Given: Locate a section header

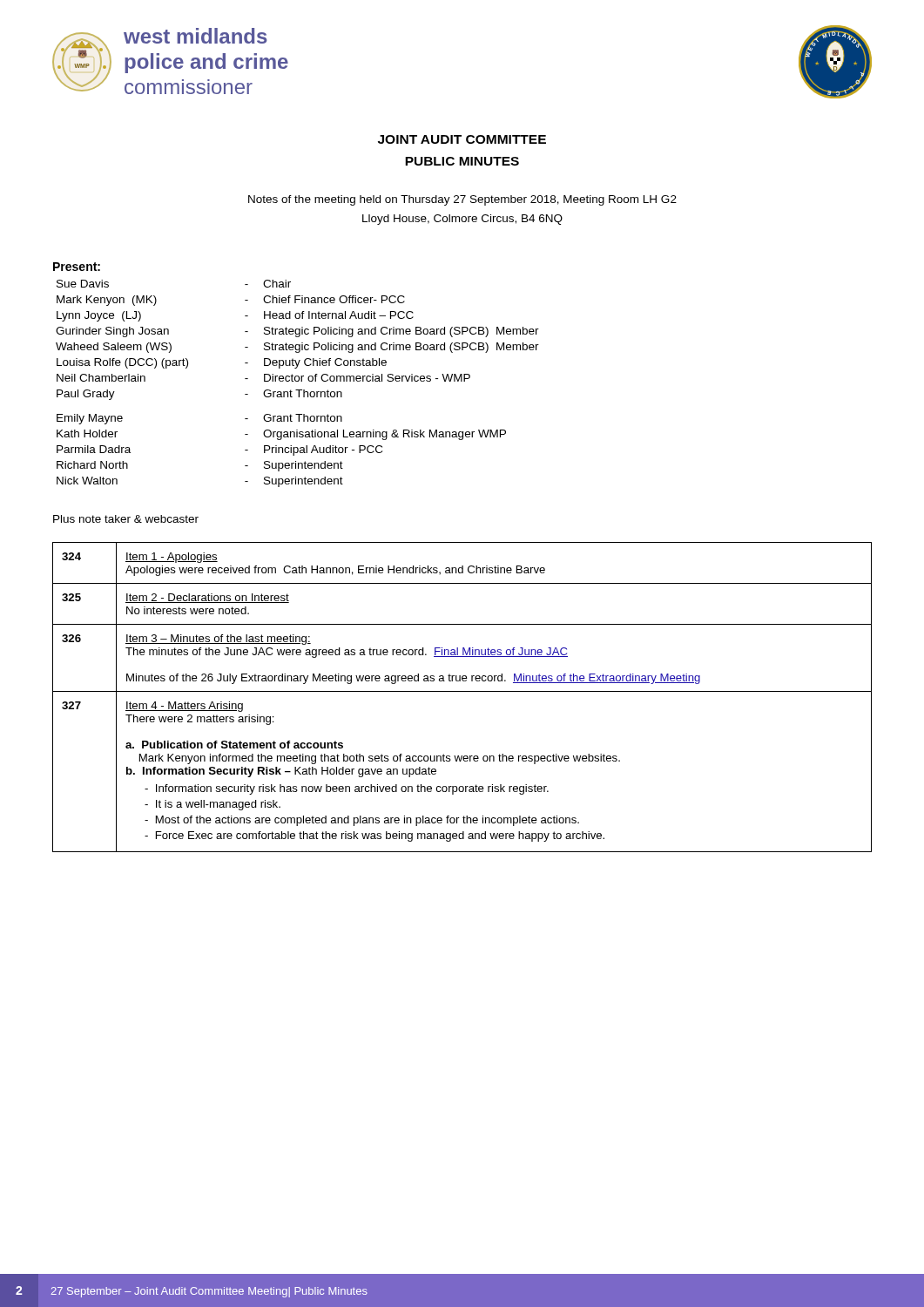Looking at the screenshot, I should coord(77,267).
